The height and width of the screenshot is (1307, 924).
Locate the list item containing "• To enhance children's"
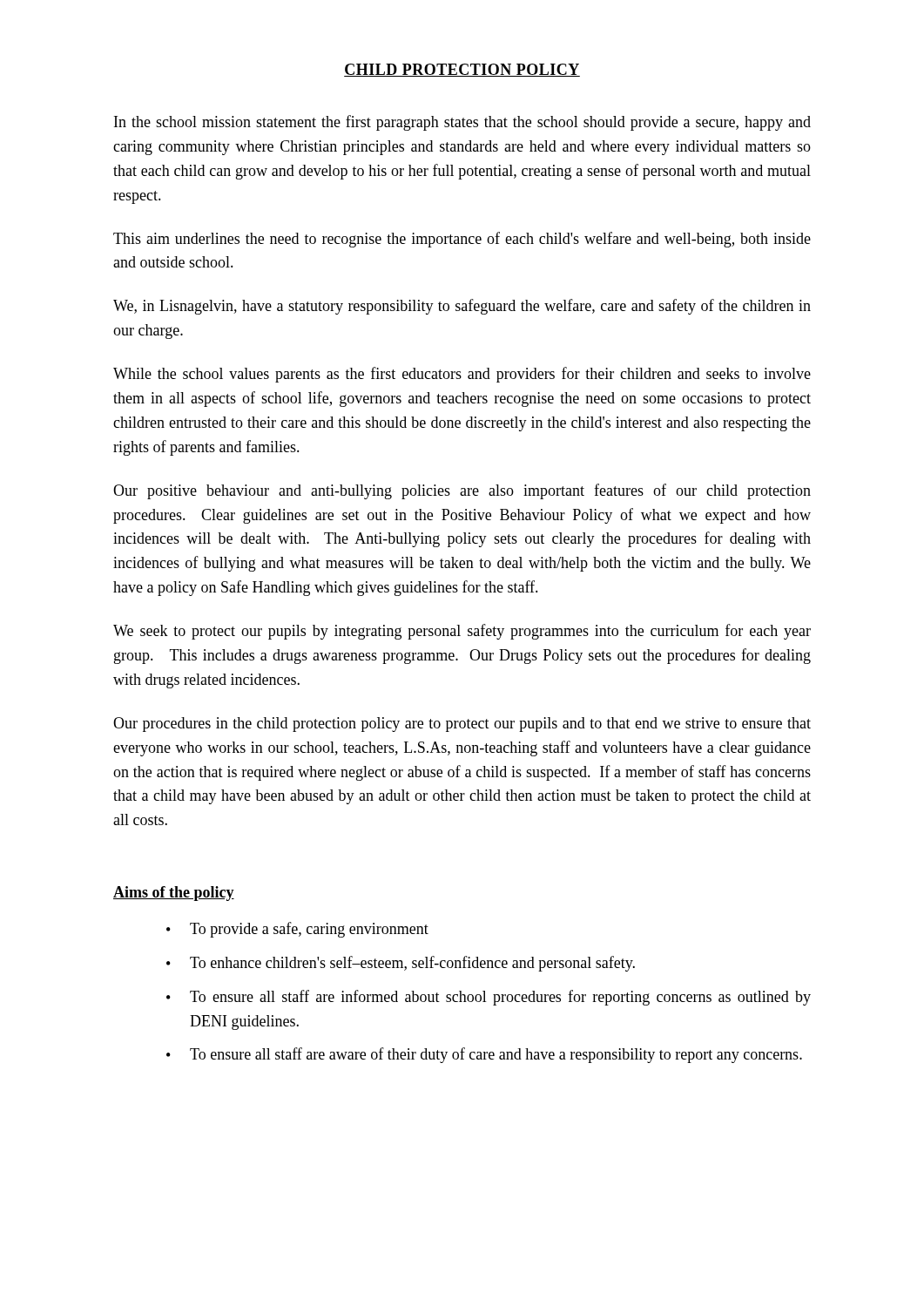pyautogui.click(x=488, y=964)
